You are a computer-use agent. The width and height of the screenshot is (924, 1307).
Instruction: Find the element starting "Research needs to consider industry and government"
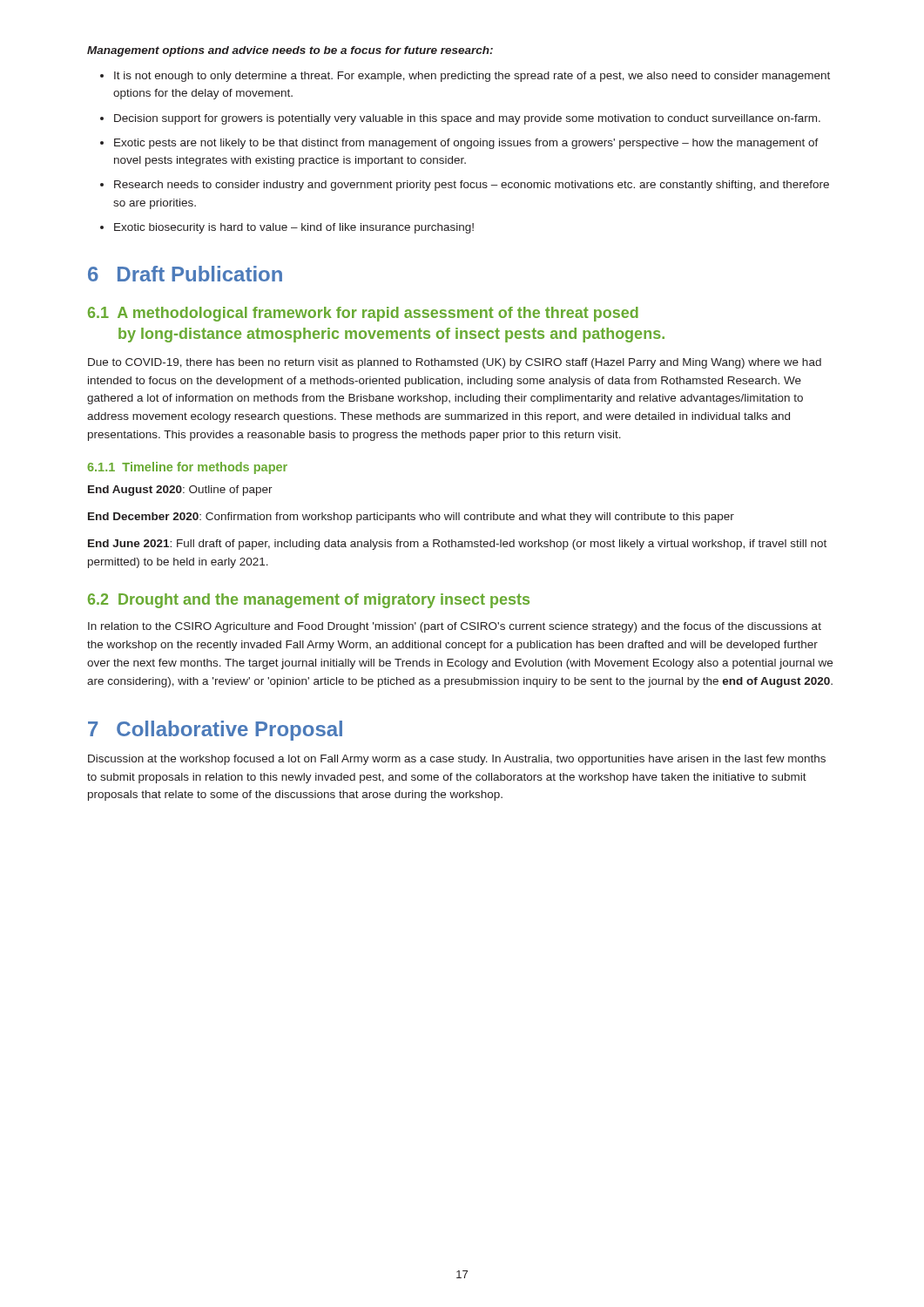[x=475, y=194]
